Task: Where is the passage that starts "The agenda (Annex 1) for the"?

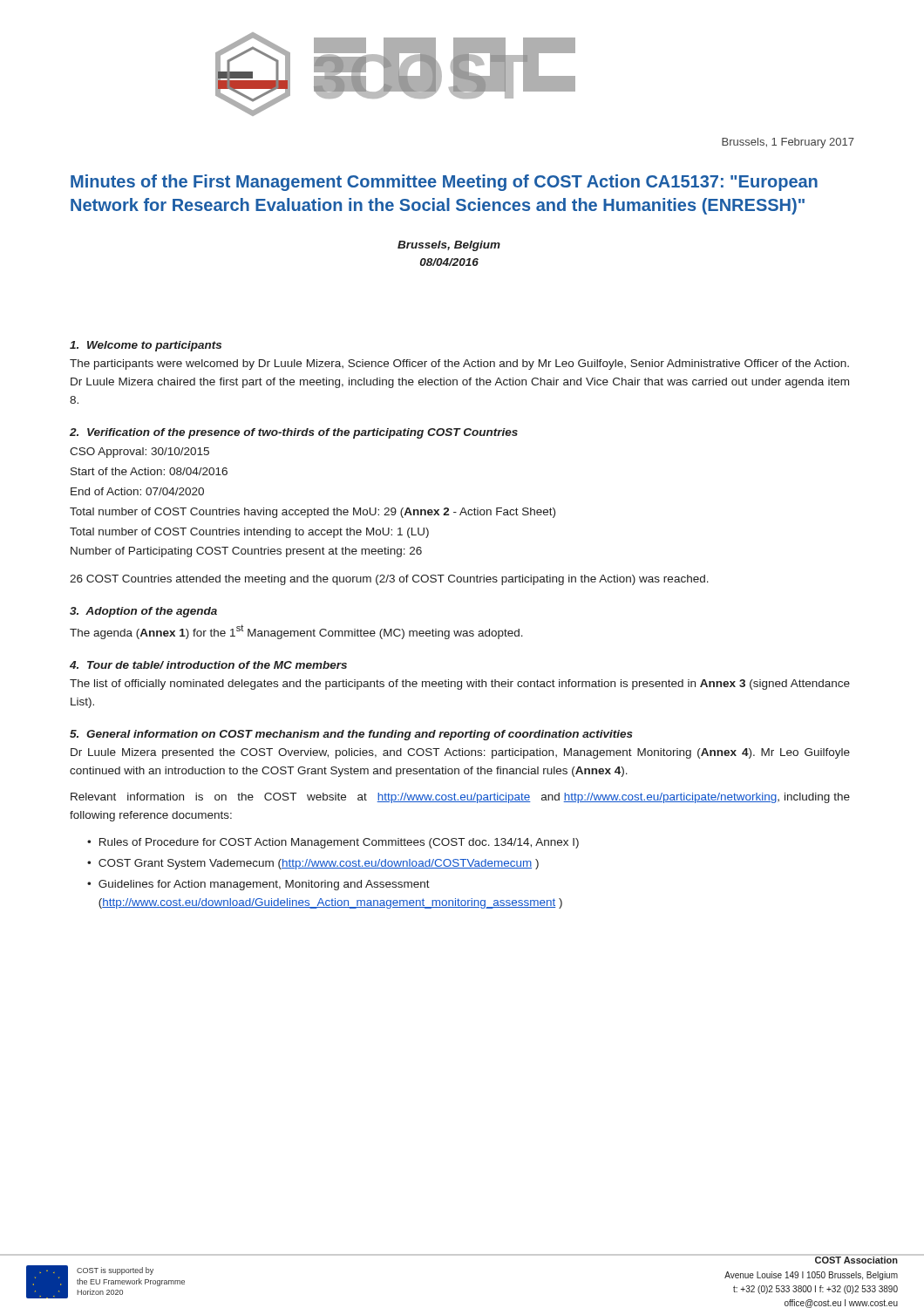Action: click(x=297, y=631)
